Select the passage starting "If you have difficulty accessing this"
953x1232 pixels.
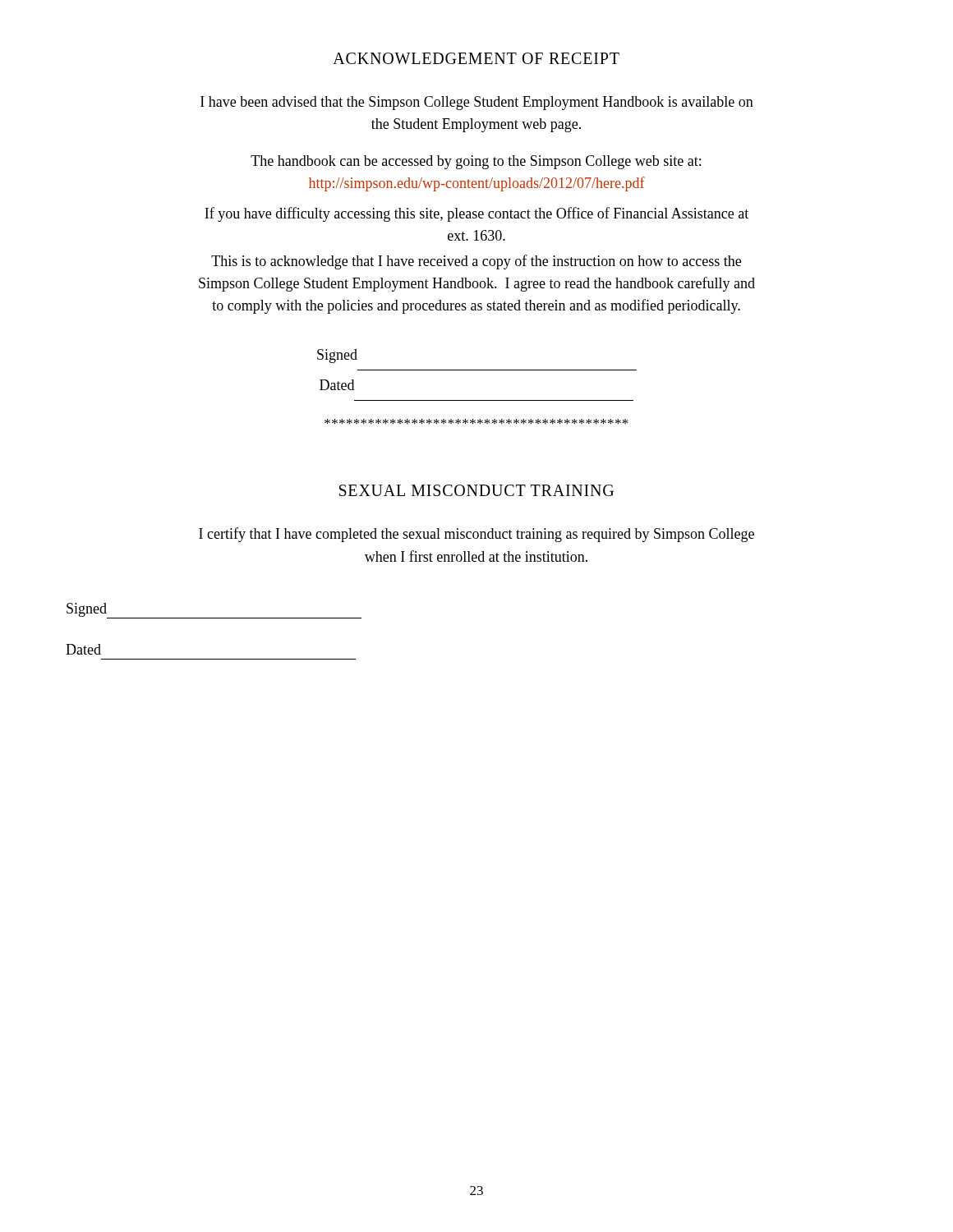pos(476,261)
